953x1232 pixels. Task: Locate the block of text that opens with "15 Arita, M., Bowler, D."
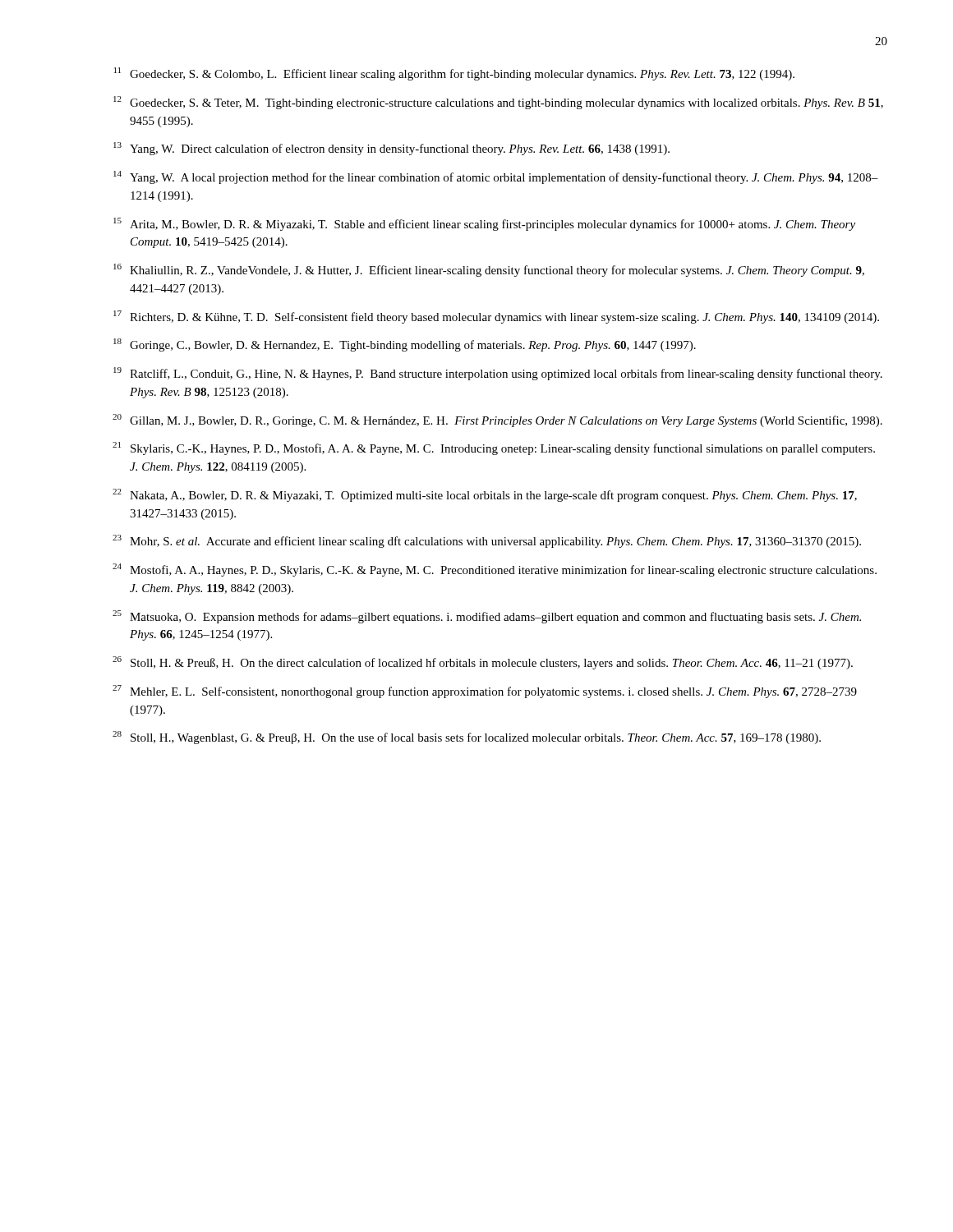point(485,233)
